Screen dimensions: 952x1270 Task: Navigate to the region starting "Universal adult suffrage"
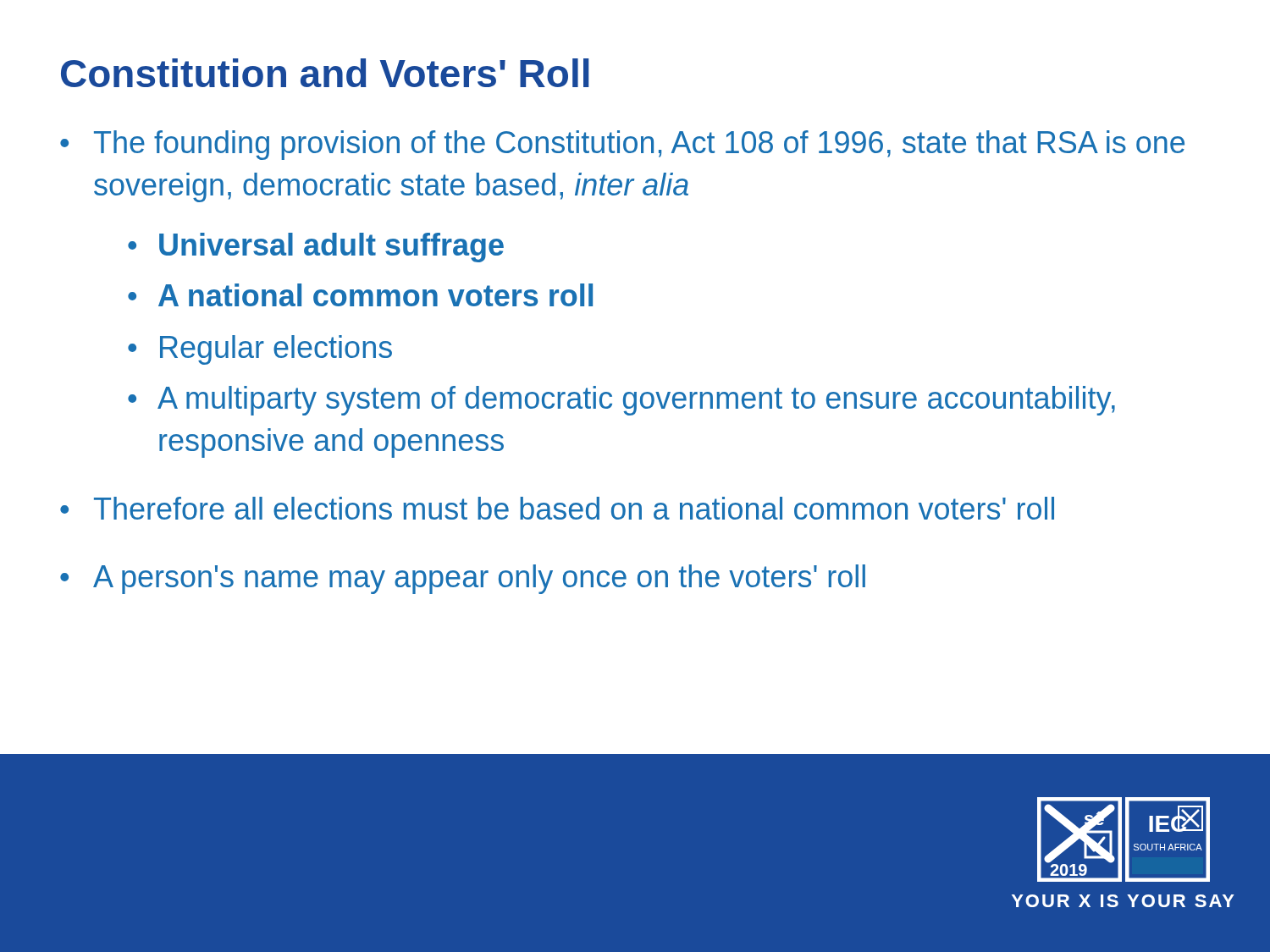click(x=331, y=245)
